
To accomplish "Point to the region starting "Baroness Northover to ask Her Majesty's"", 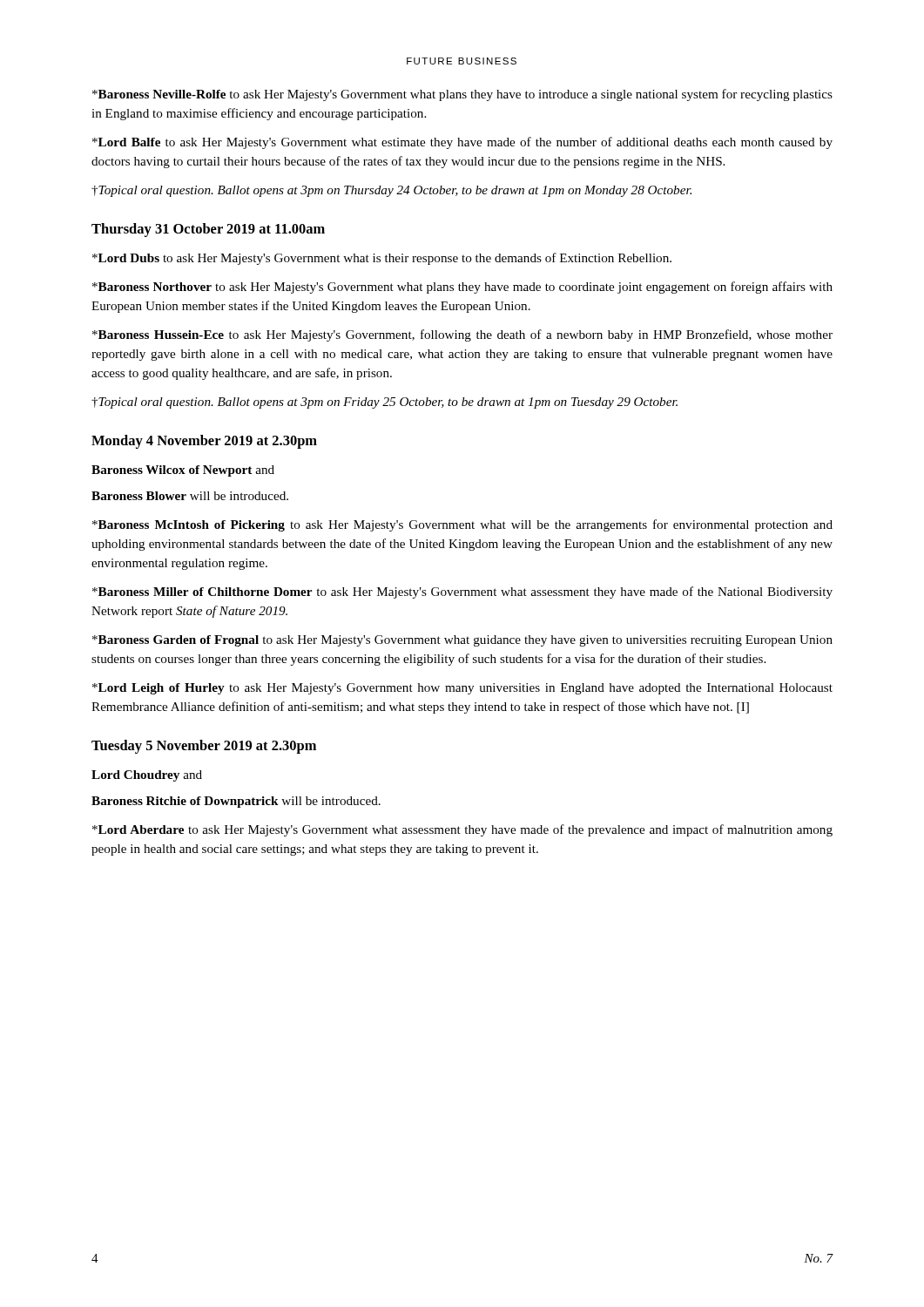I will (462, 296).
